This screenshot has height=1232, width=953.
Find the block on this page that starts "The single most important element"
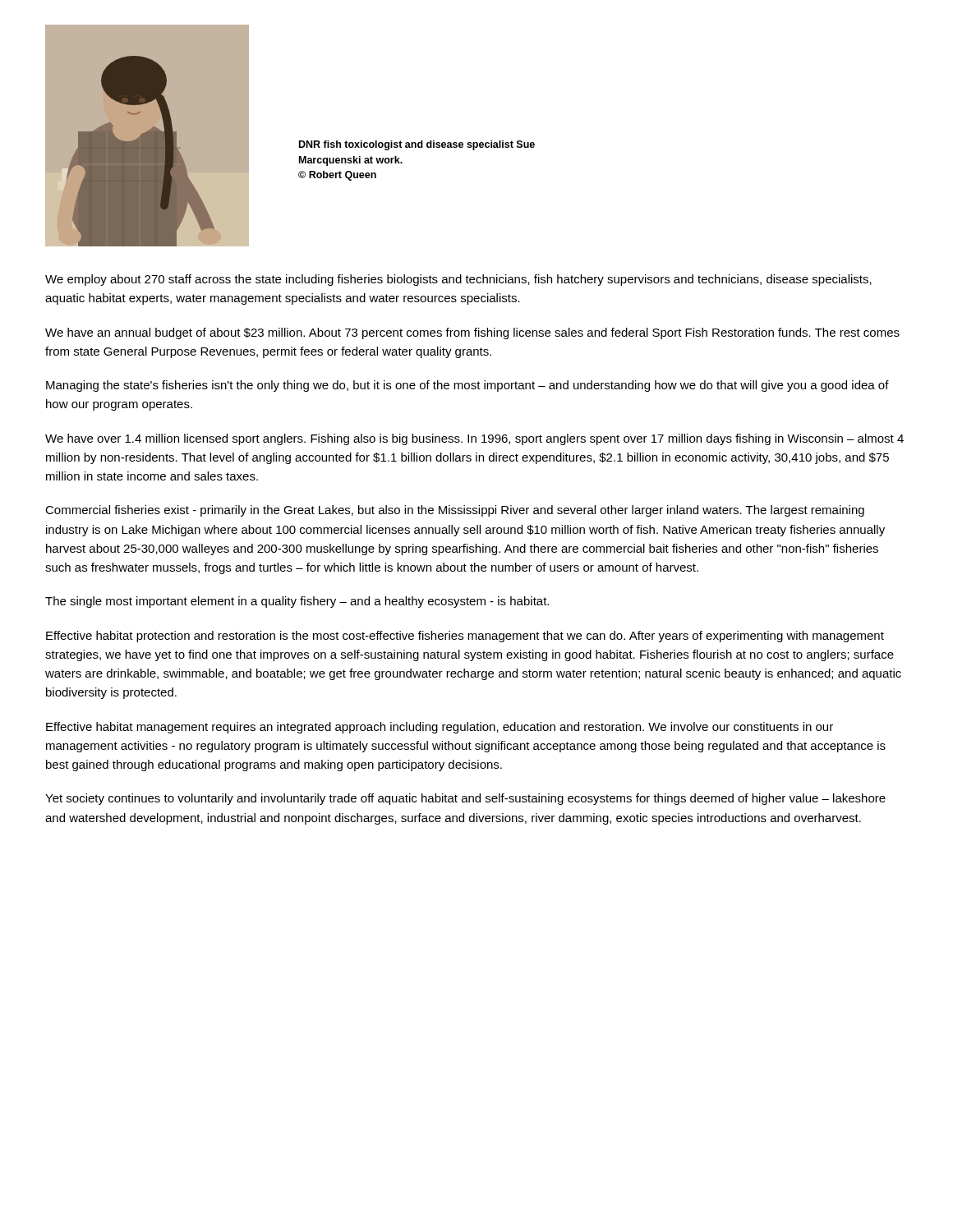(x=476, y=601)
